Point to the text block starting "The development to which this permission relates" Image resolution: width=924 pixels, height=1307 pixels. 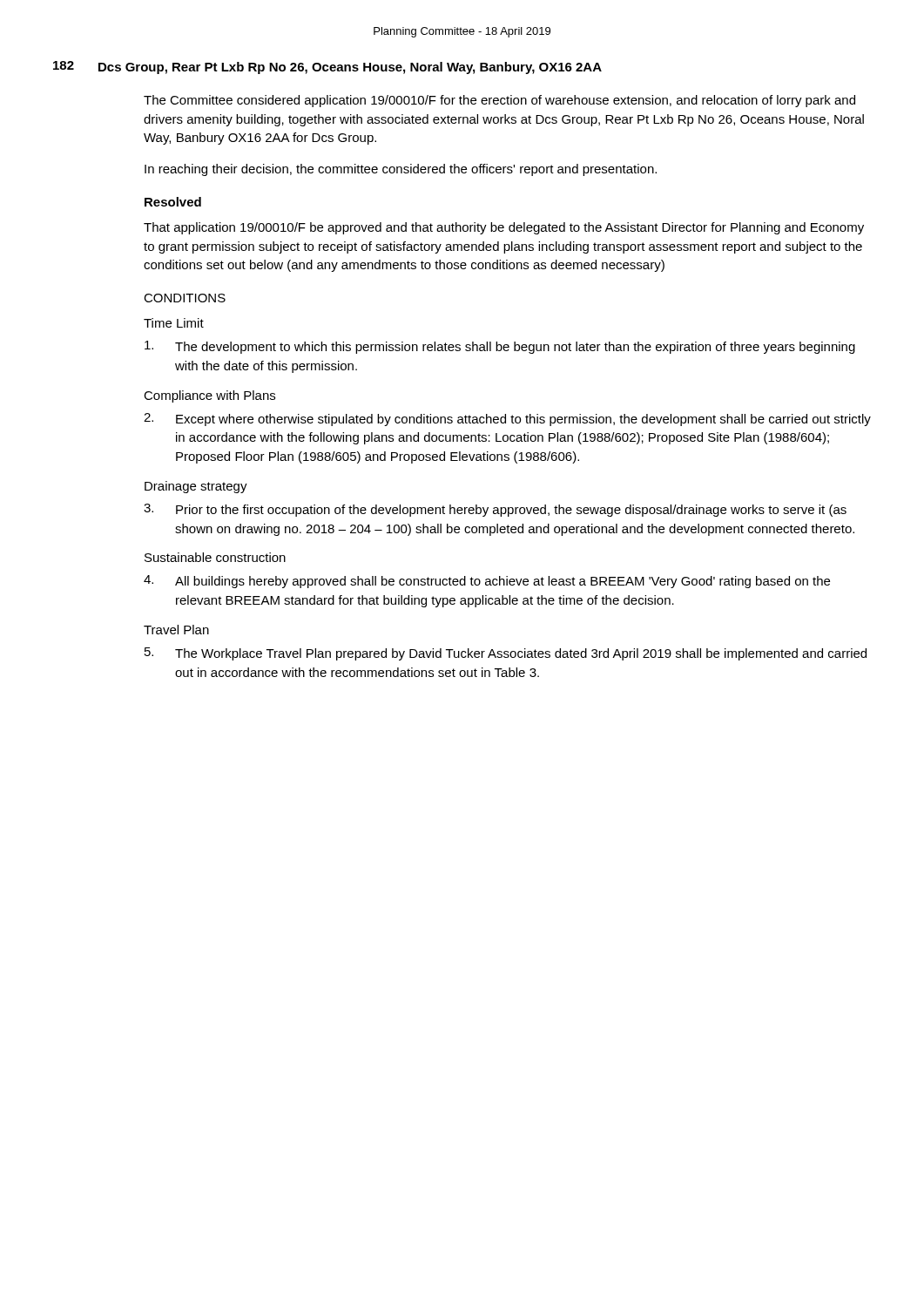(x=508, y=356)
